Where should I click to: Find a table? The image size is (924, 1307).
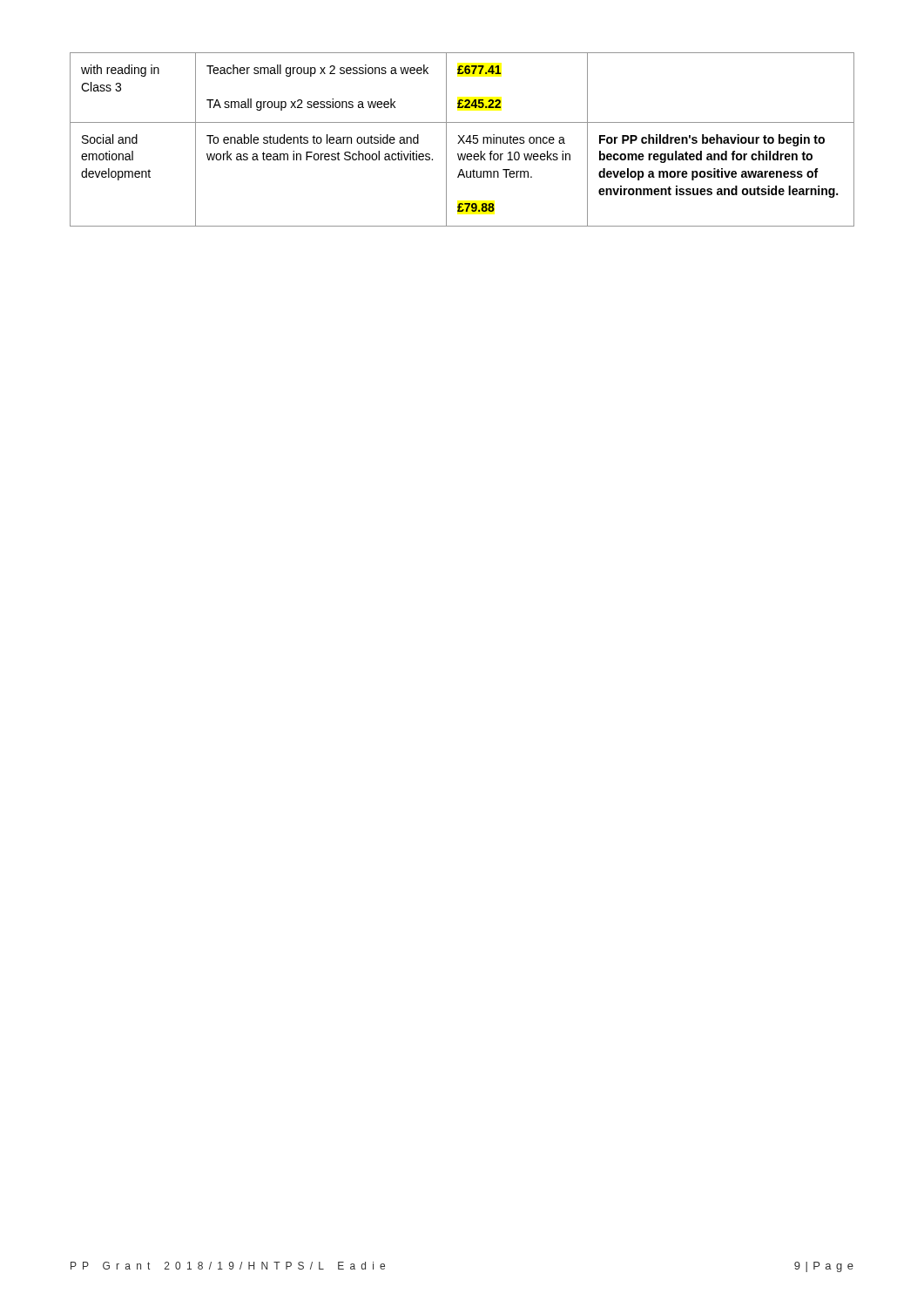[x=462, y=139]
